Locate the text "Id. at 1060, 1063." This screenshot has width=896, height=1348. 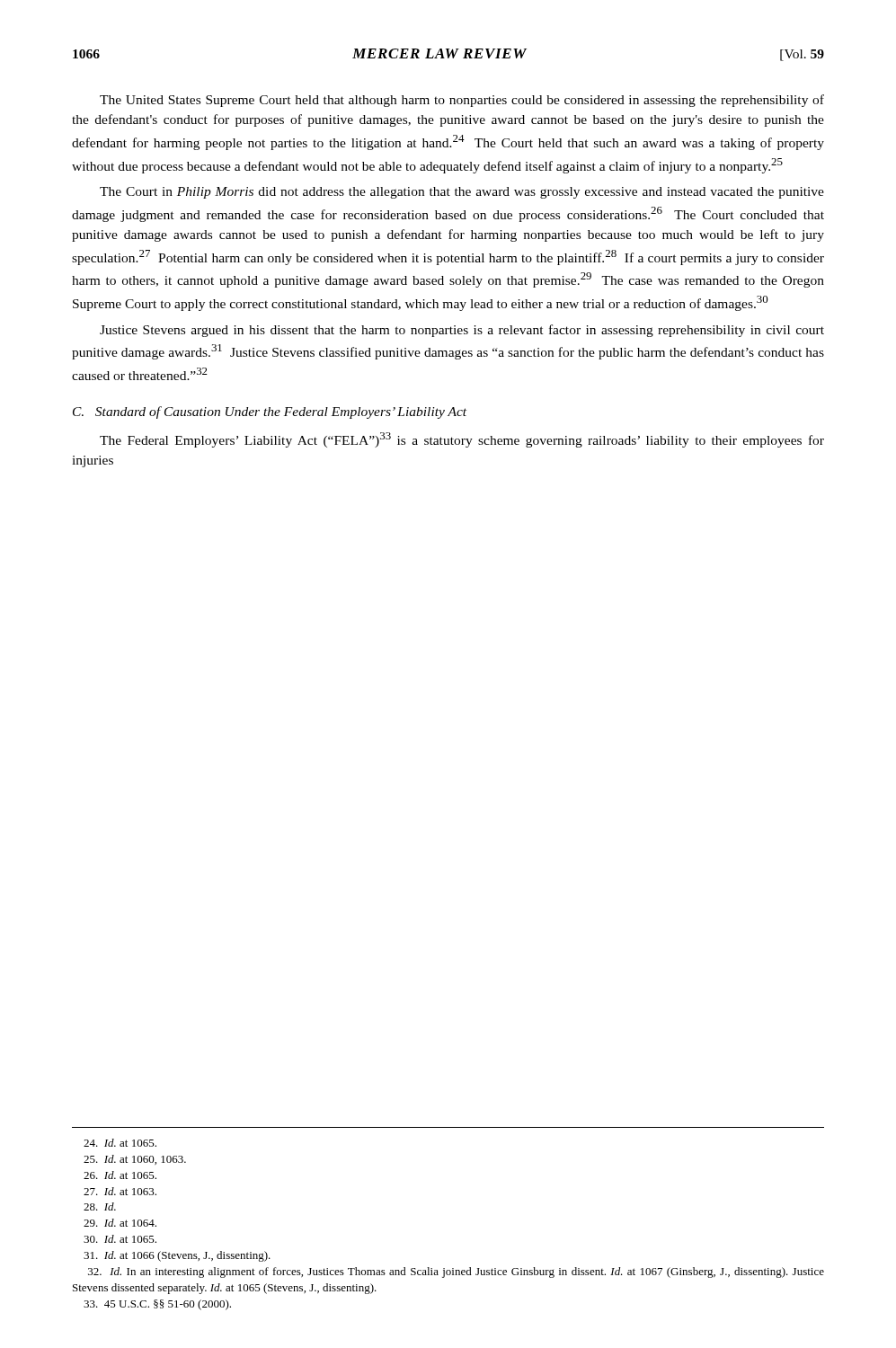129,1158
